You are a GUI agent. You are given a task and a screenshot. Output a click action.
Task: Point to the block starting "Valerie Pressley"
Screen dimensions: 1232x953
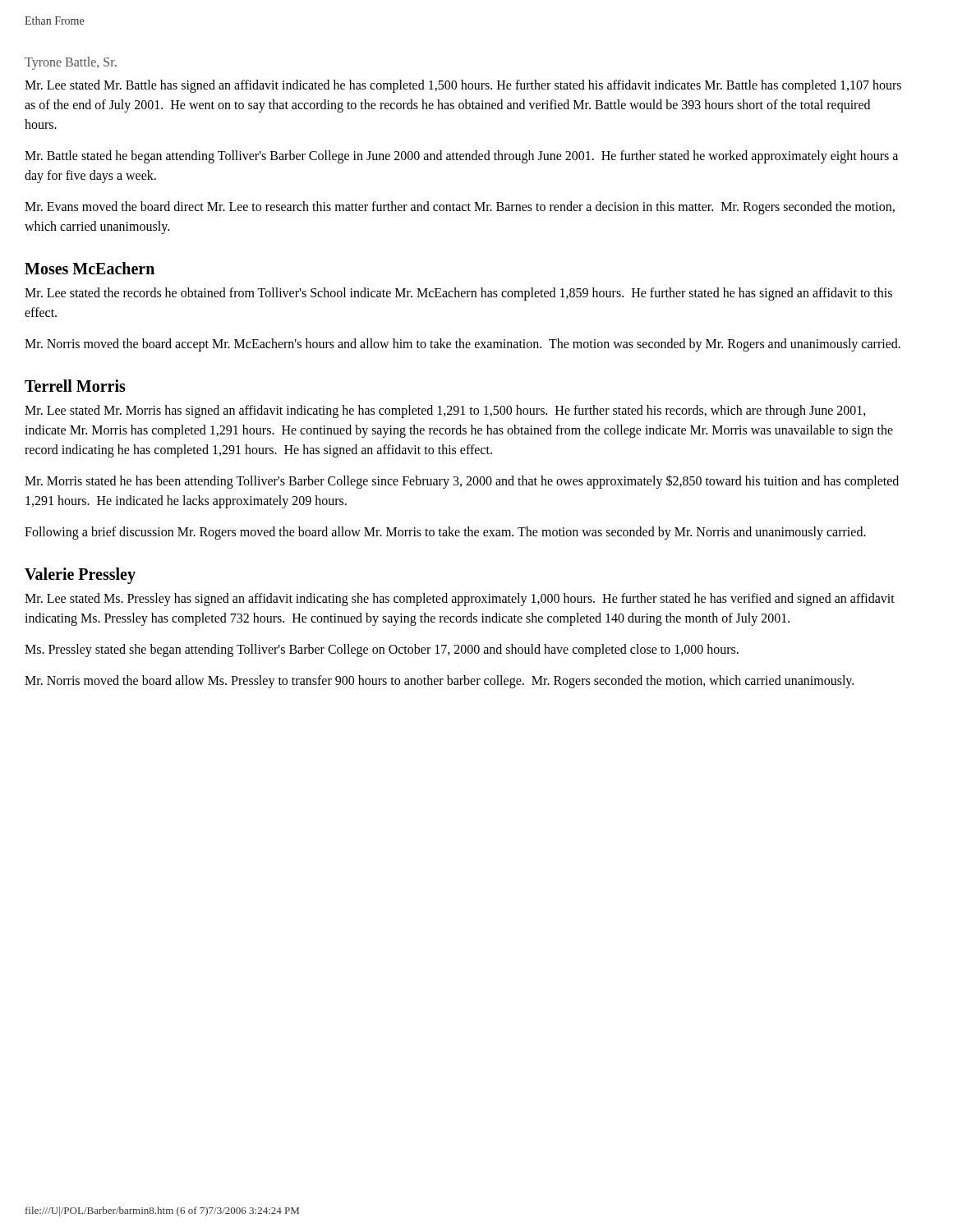point(80,574)
